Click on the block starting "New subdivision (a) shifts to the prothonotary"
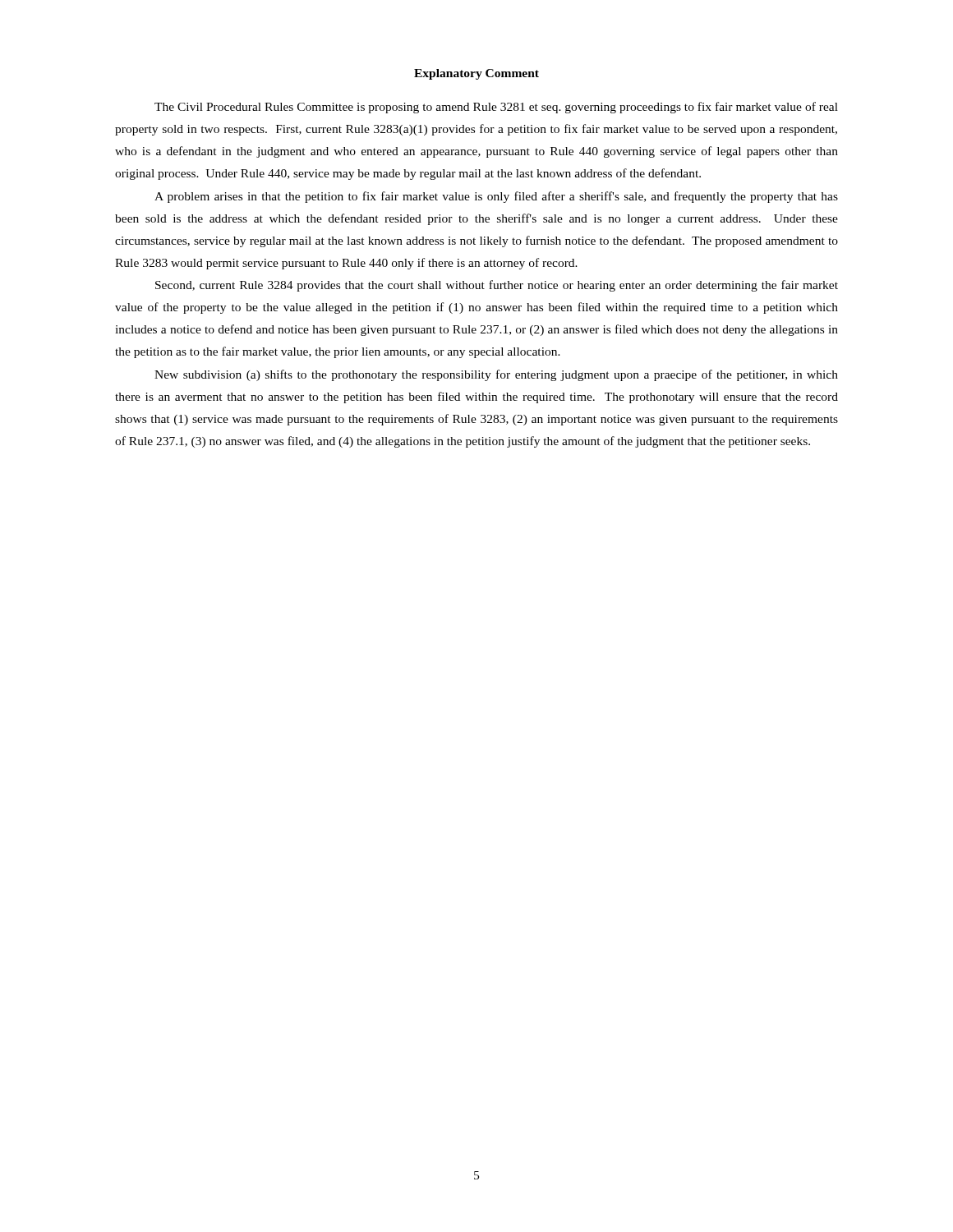The height and width of the screenshot is (1232, 953). pyautogui.click(x=476, y=407)
